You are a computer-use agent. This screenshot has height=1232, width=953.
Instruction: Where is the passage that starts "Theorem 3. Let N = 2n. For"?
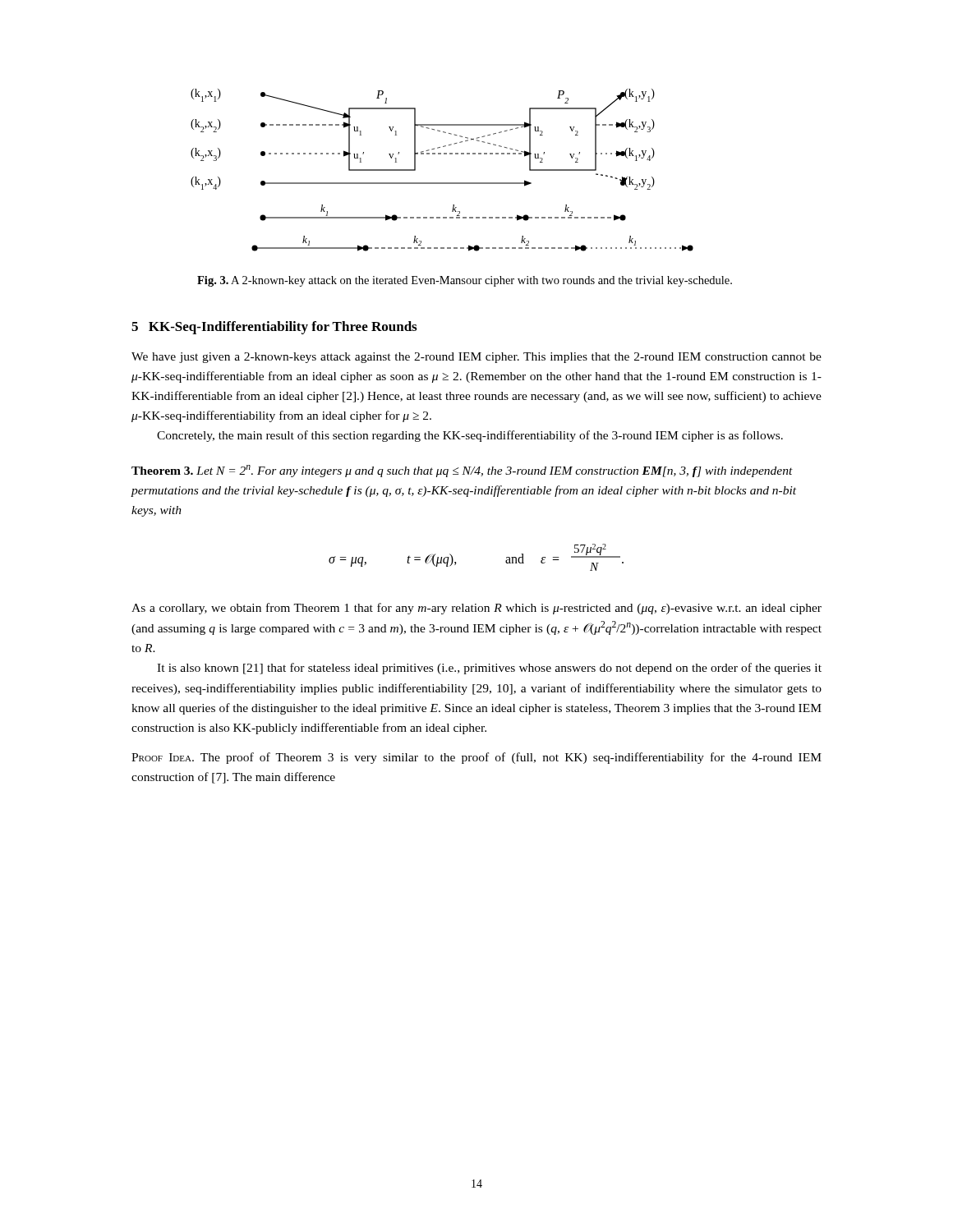[x=464, y=489]
